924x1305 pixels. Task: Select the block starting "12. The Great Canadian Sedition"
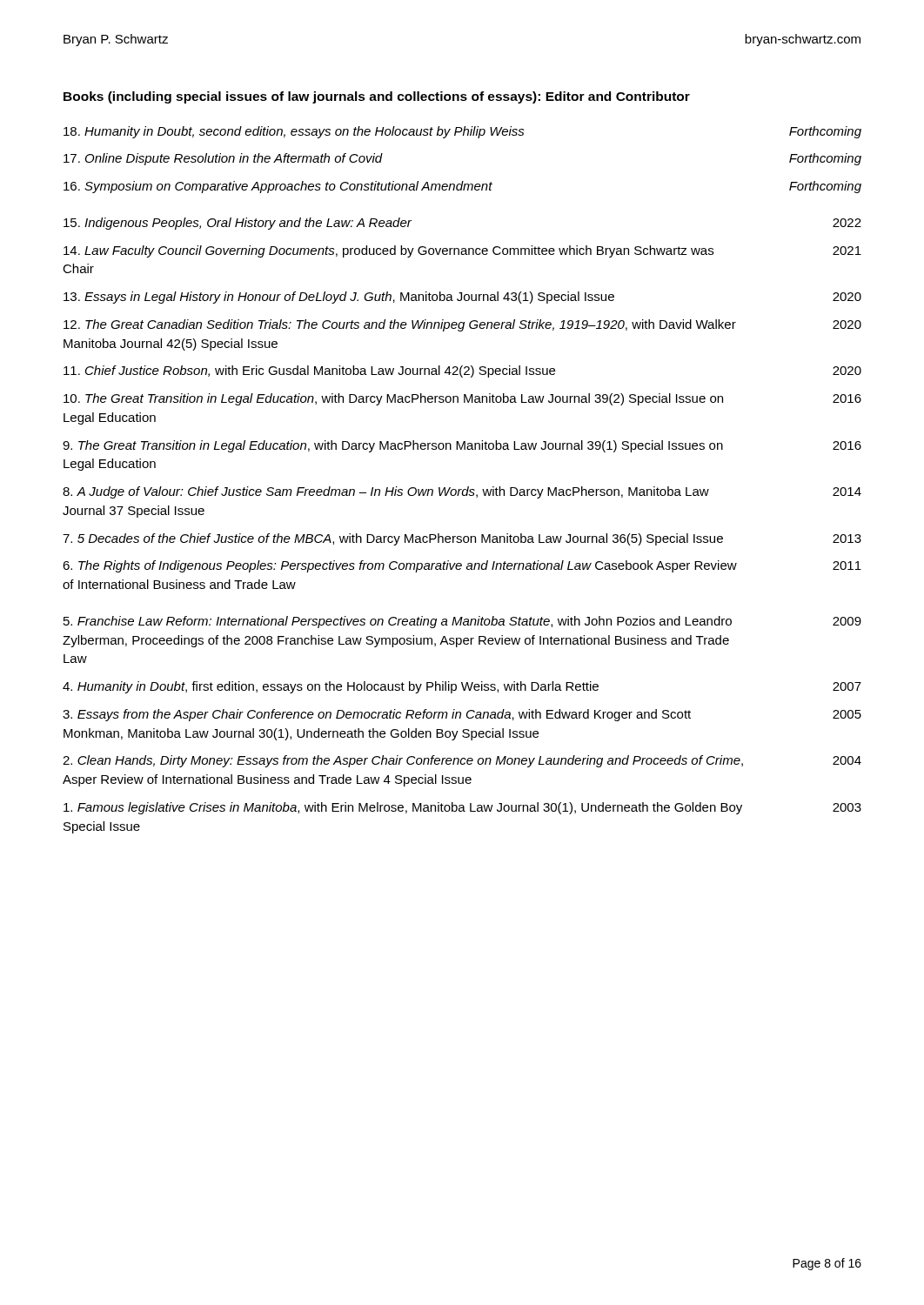(462, 334)
